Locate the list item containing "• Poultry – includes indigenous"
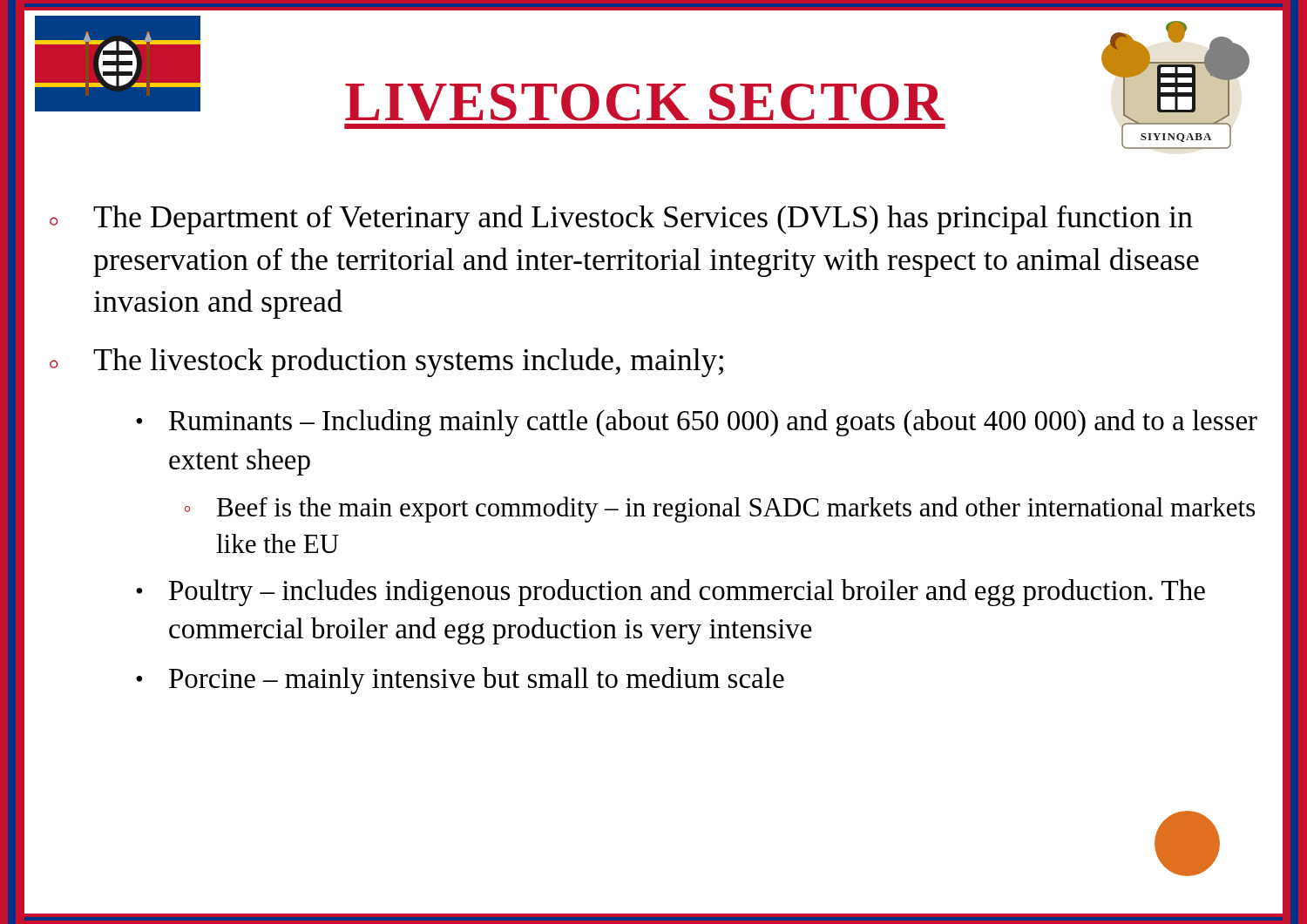The height and width of the screenshot is (924, 1307). click(x=697, y=610)
